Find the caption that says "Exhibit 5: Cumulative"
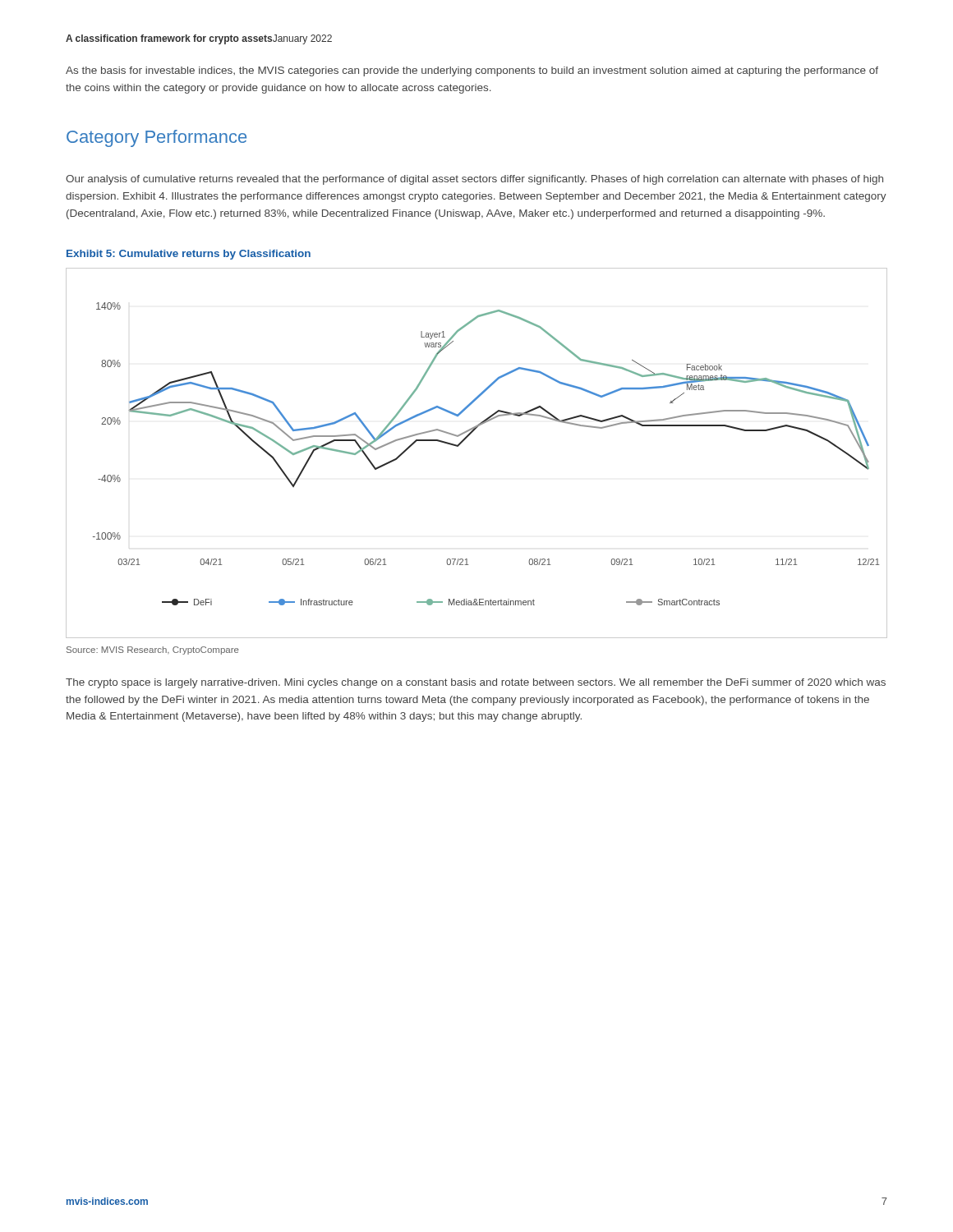 pos(188,253)
